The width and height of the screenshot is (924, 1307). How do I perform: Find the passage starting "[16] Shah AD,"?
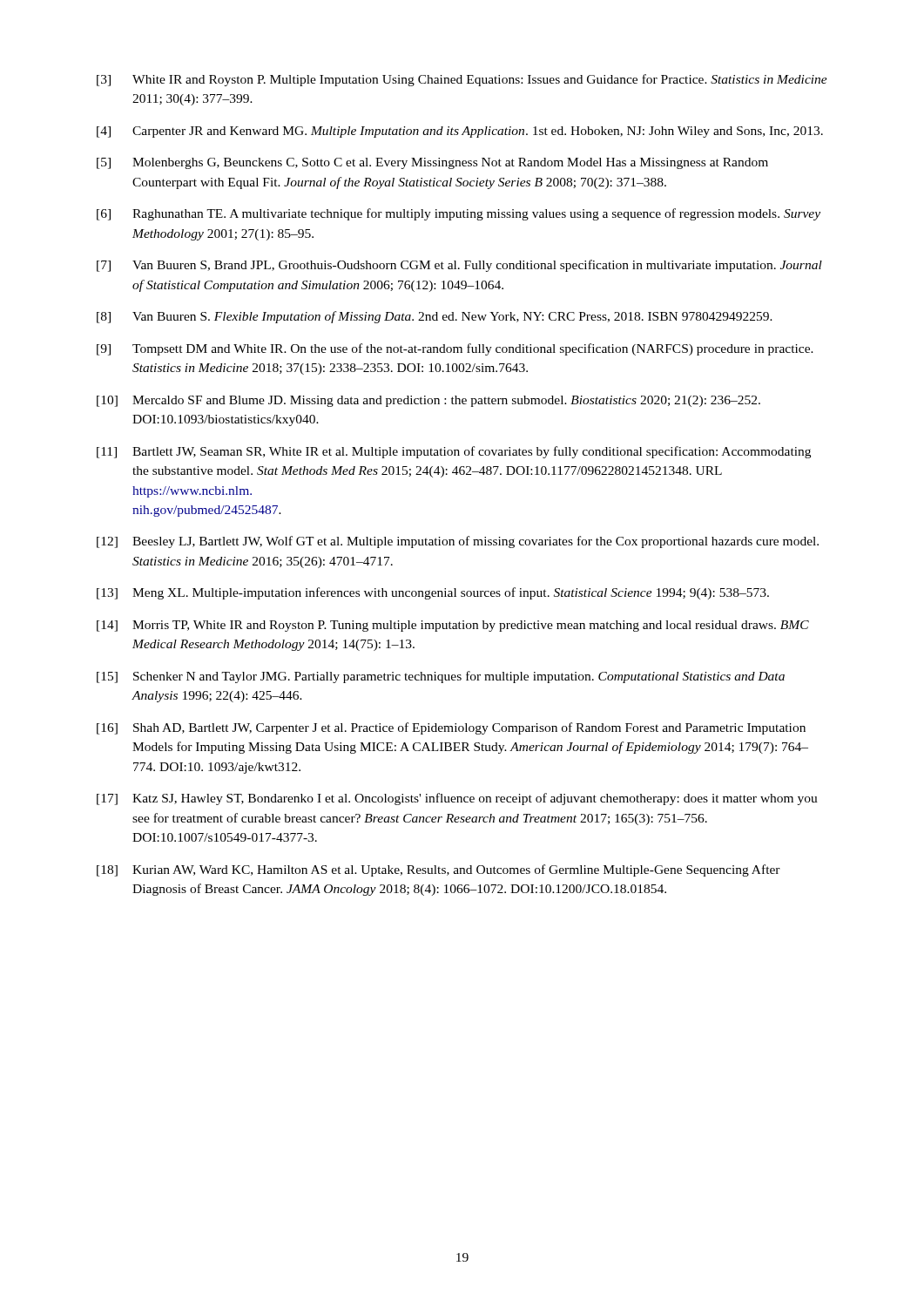tap(462, 747)
